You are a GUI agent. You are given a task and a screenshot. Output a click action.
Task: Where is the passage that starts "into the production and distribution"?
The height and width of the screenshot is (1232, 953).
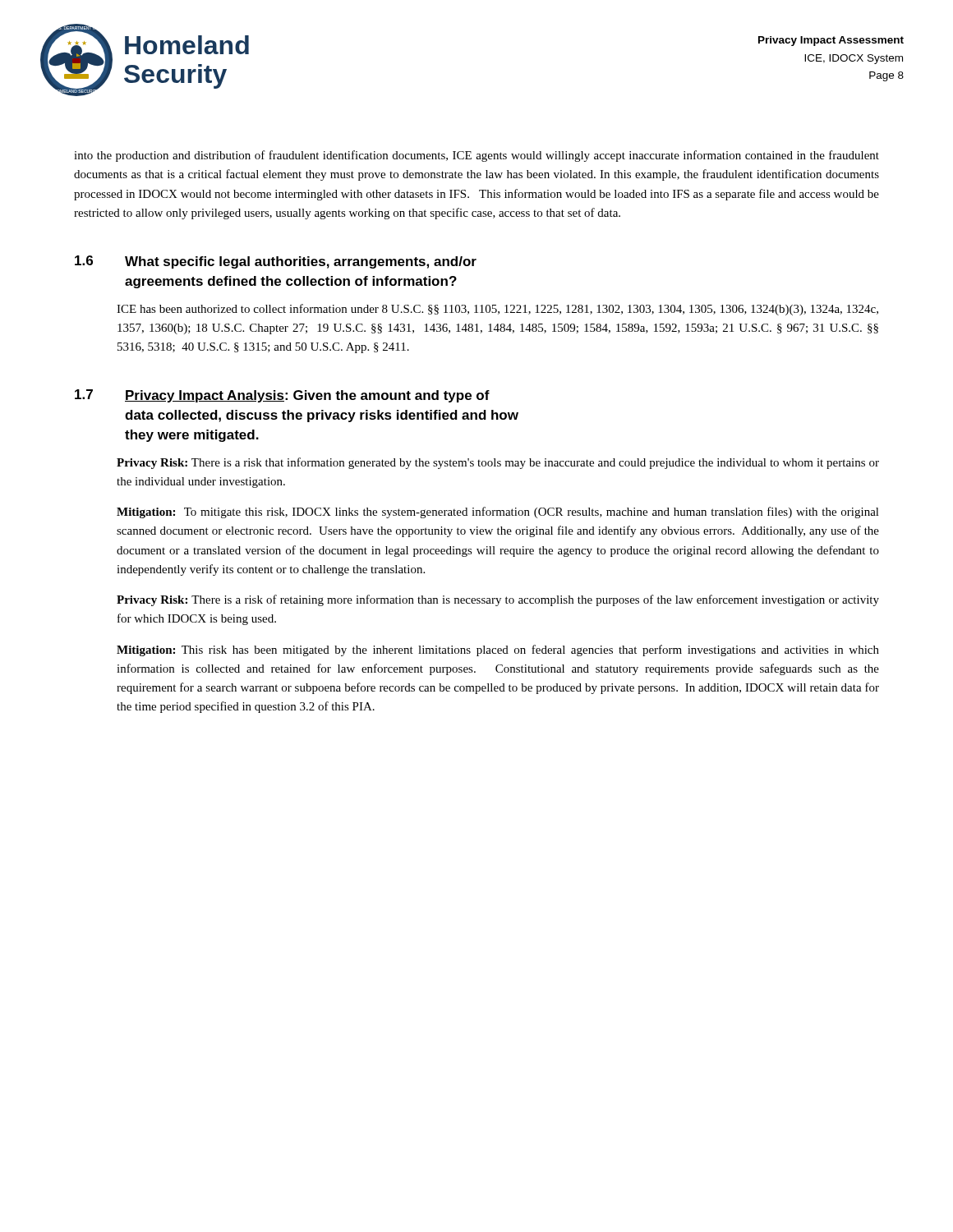476,184
